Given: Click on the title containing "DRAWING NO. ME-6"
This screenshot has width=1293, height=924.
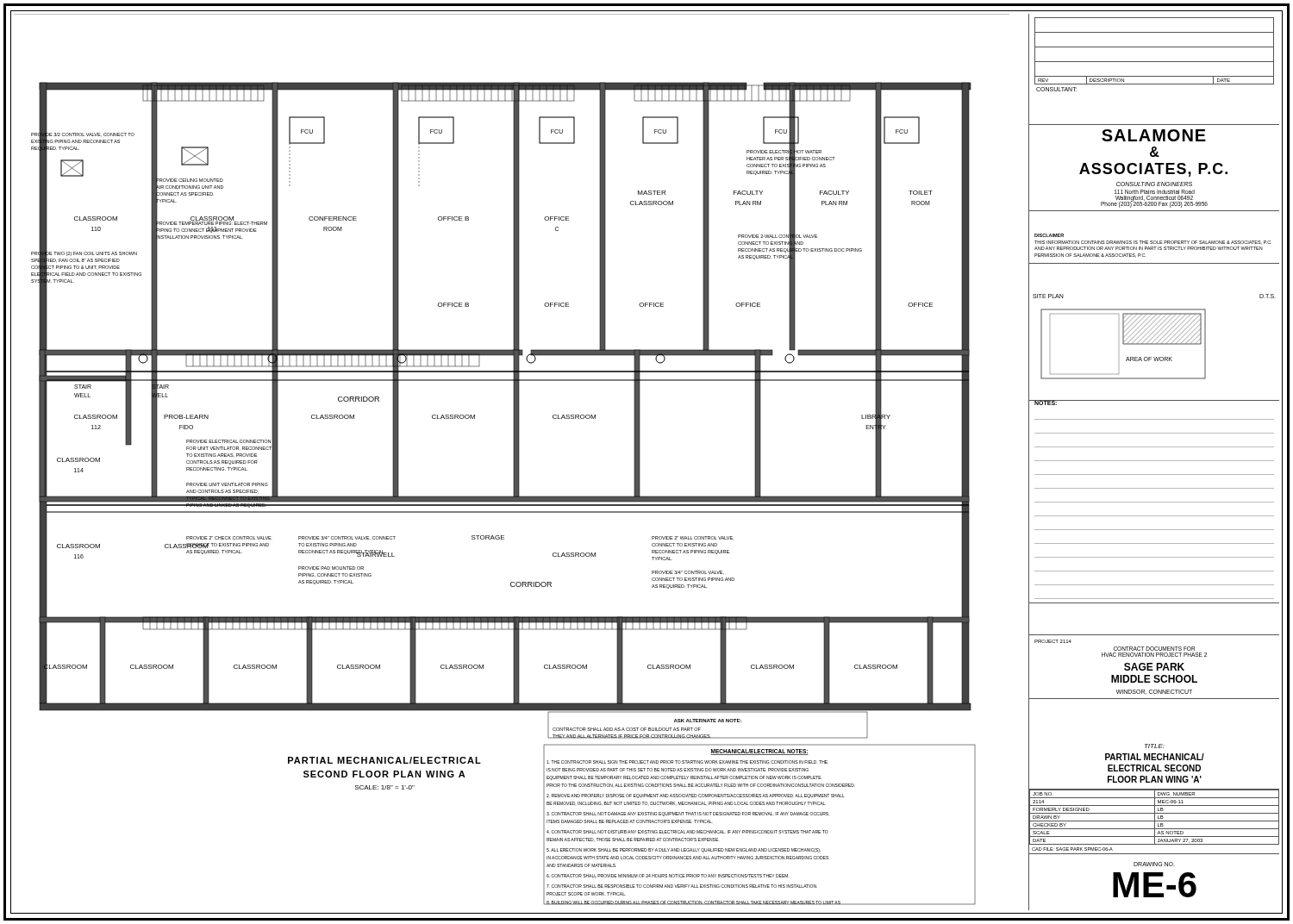Looking at the screenshot, I should pos(1154,883).
